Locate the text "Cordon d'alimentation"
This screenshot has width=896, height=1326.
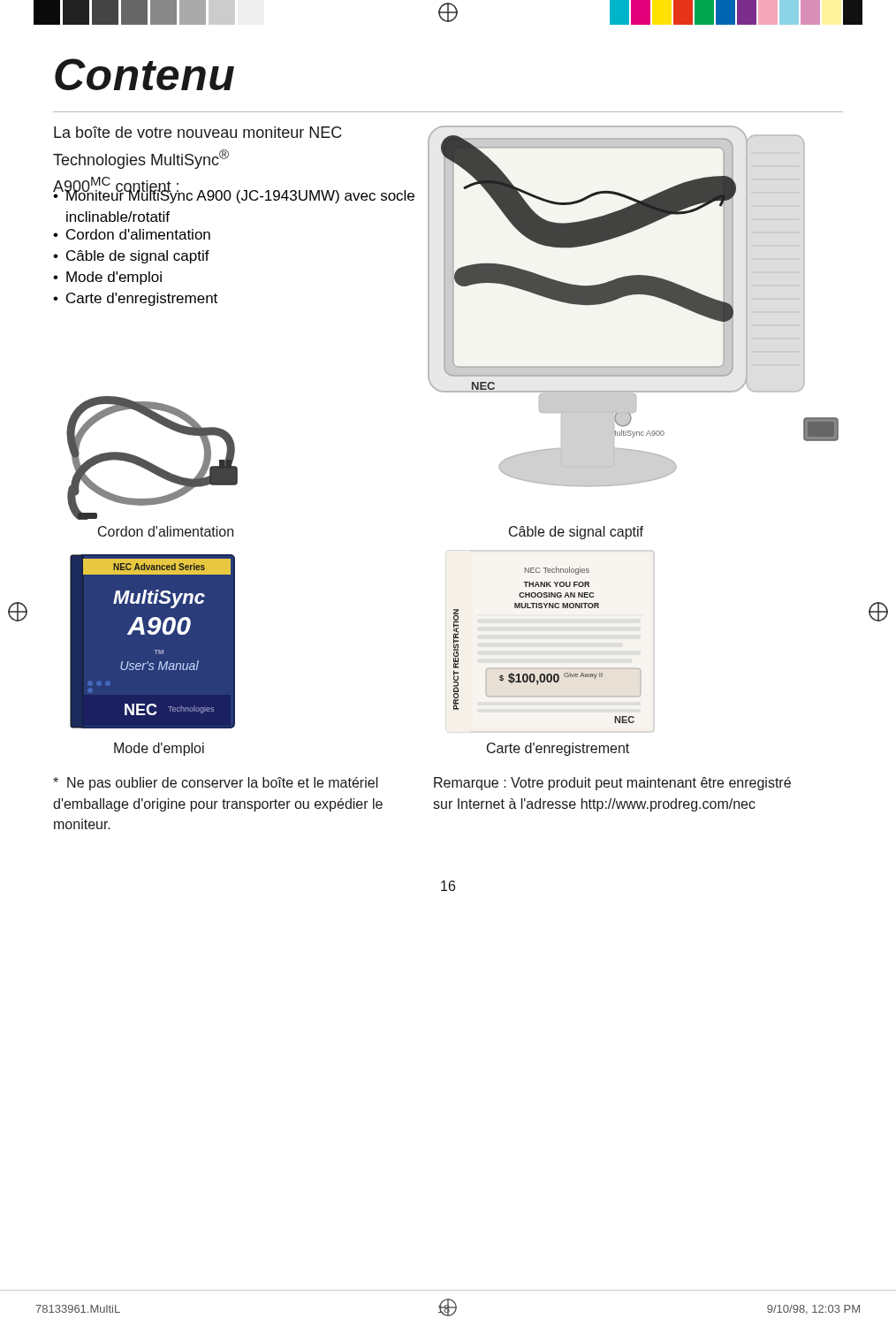tap(166, 532)
